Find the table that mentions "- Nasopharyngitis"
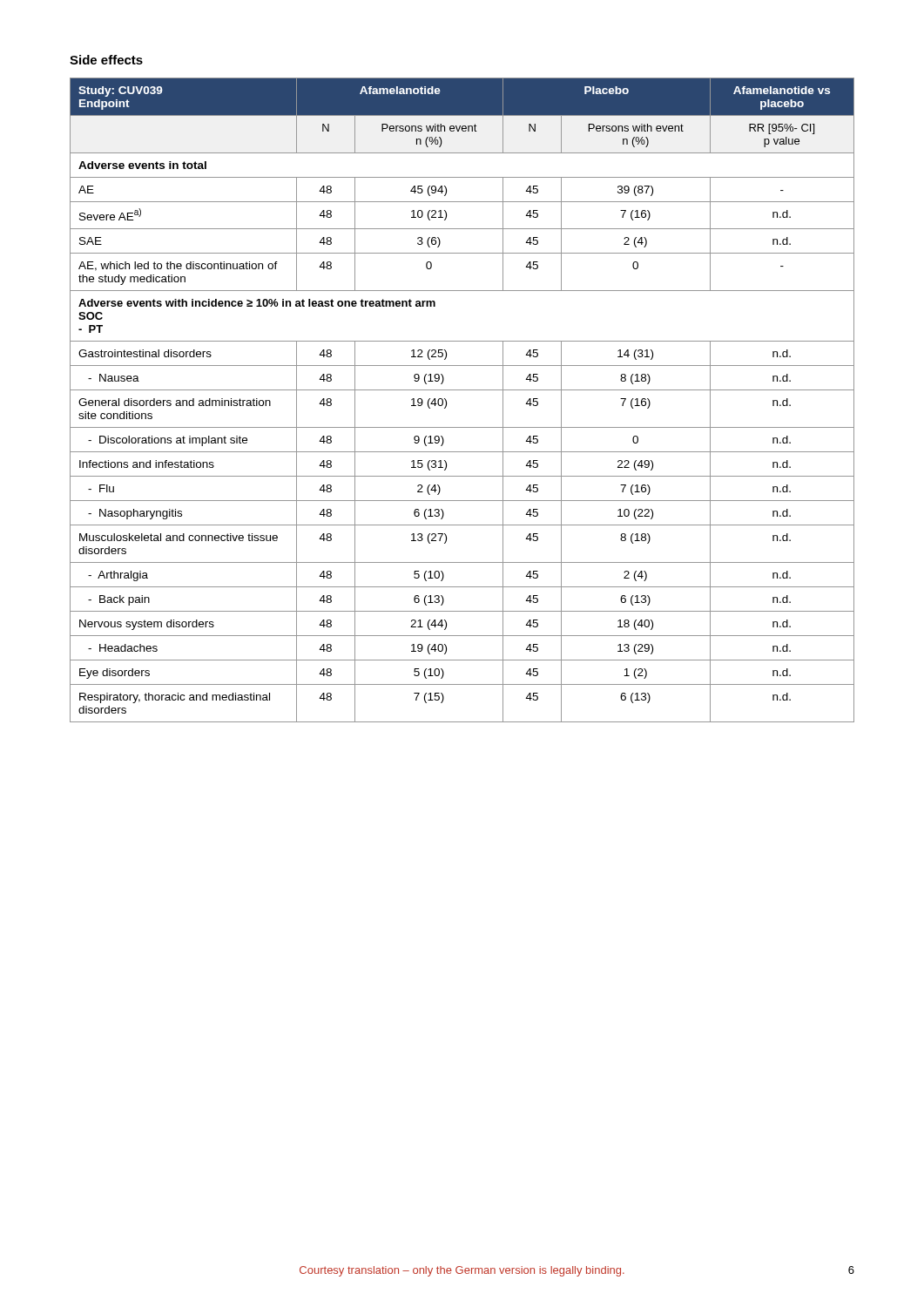The width and height of the screenshot is (924, 1307). pos(462,400)
